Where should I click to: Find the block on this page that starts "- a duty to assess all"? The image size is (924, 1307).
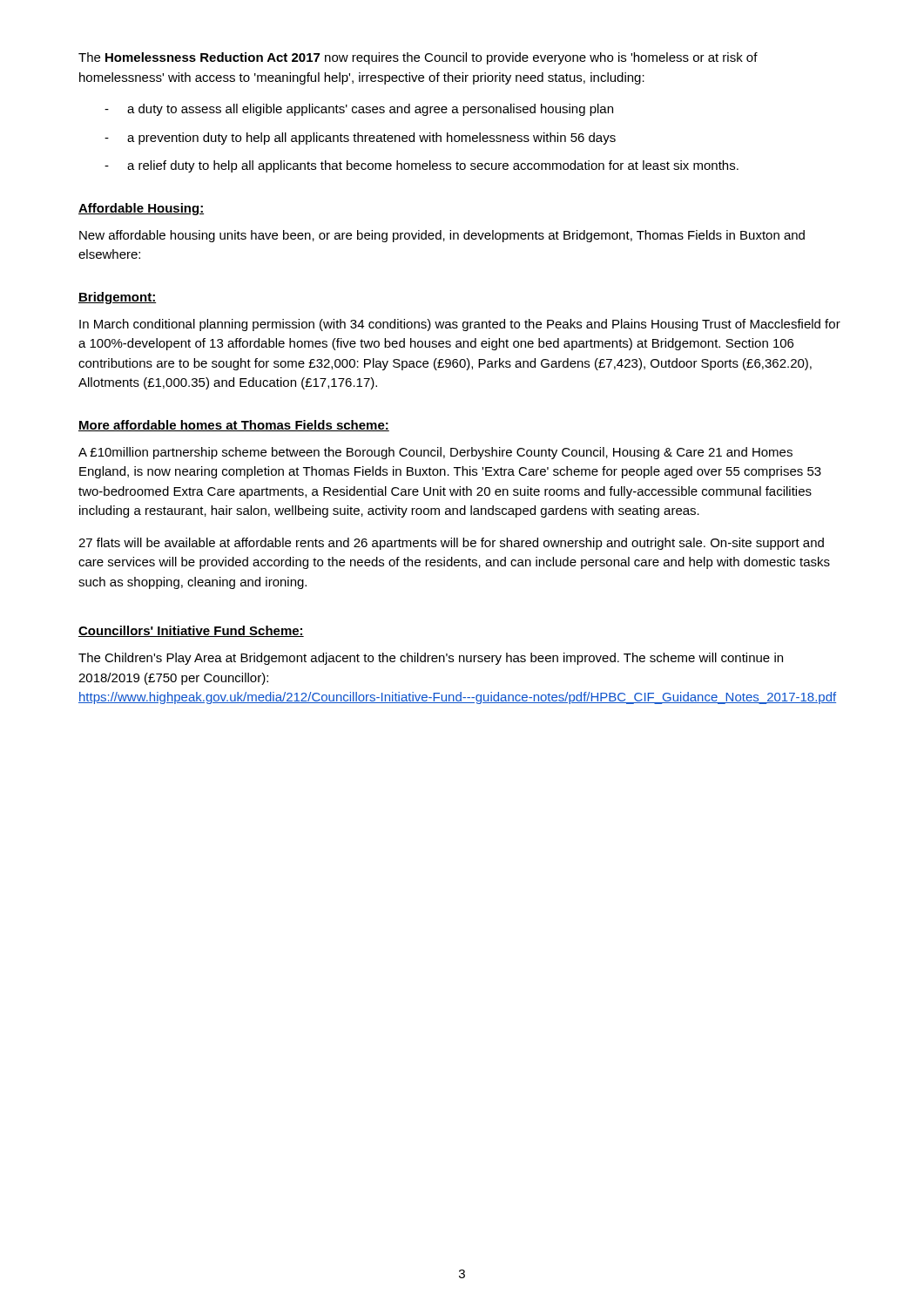coord(359,109)
